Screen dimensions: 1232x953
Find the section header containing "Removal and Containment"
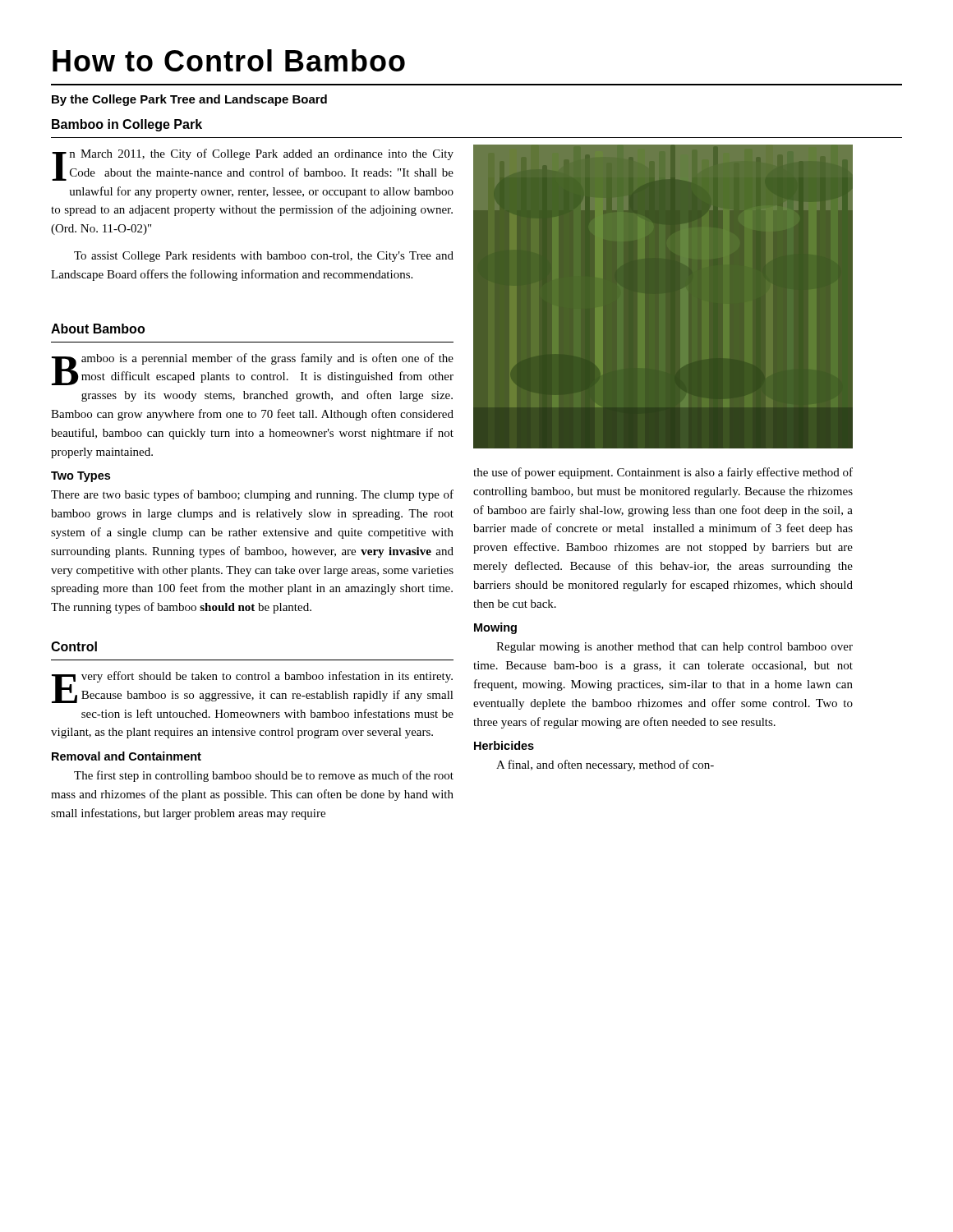tap(126, 757)
